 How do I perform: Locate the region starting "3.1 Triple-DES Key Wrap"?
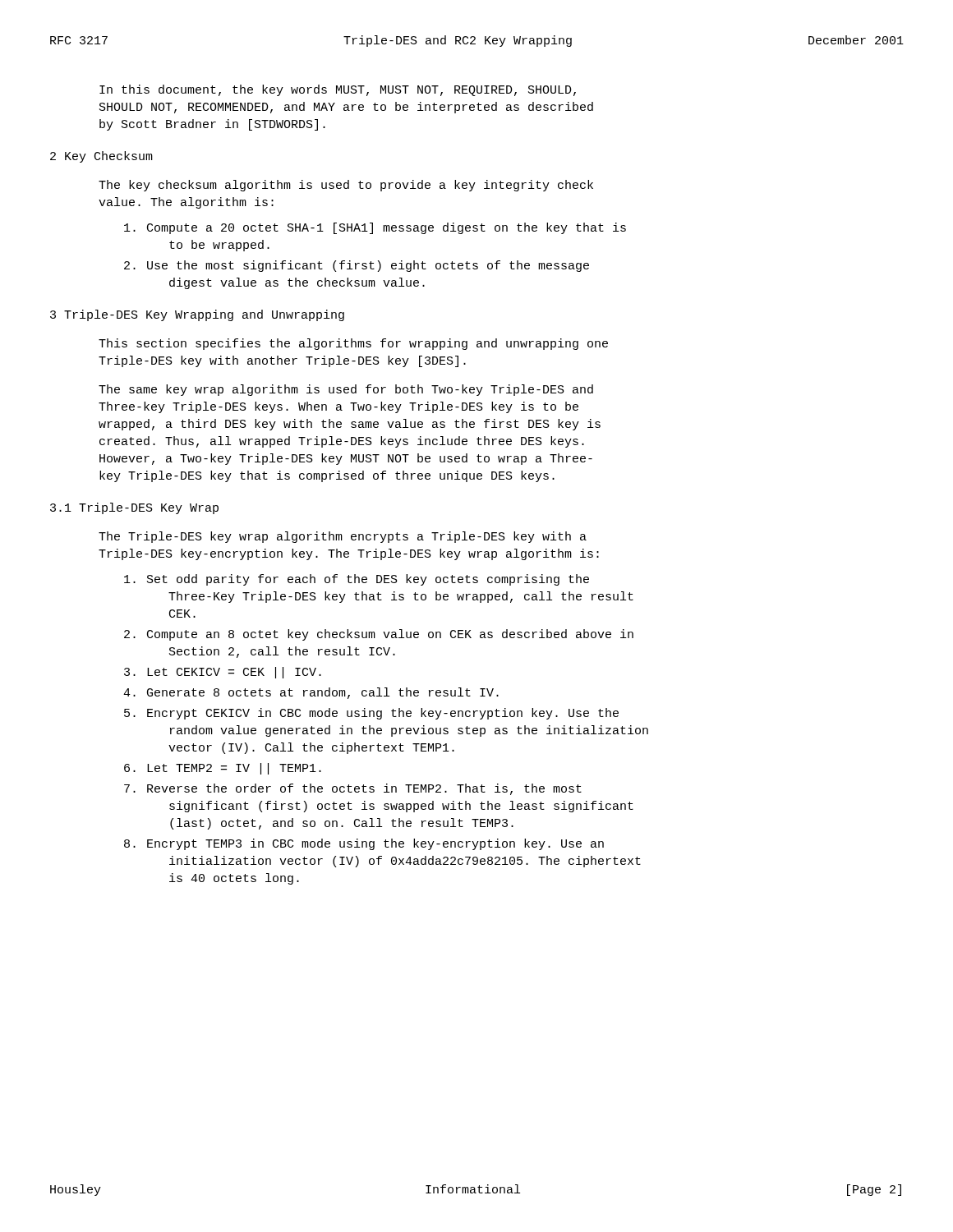coord(134,509)
